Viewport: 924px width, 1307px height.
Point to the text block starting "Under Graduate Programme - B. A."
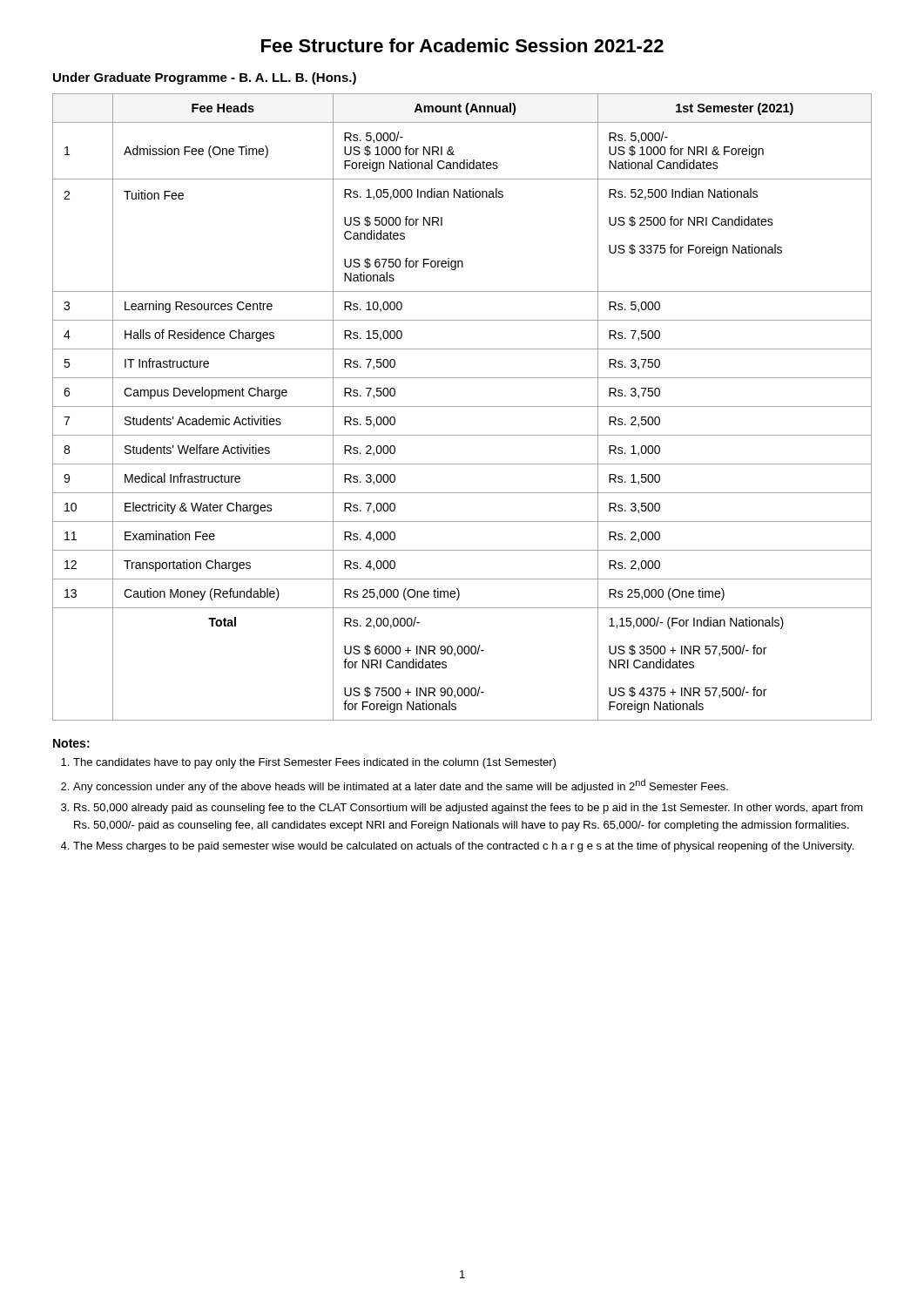click(204, 77)
